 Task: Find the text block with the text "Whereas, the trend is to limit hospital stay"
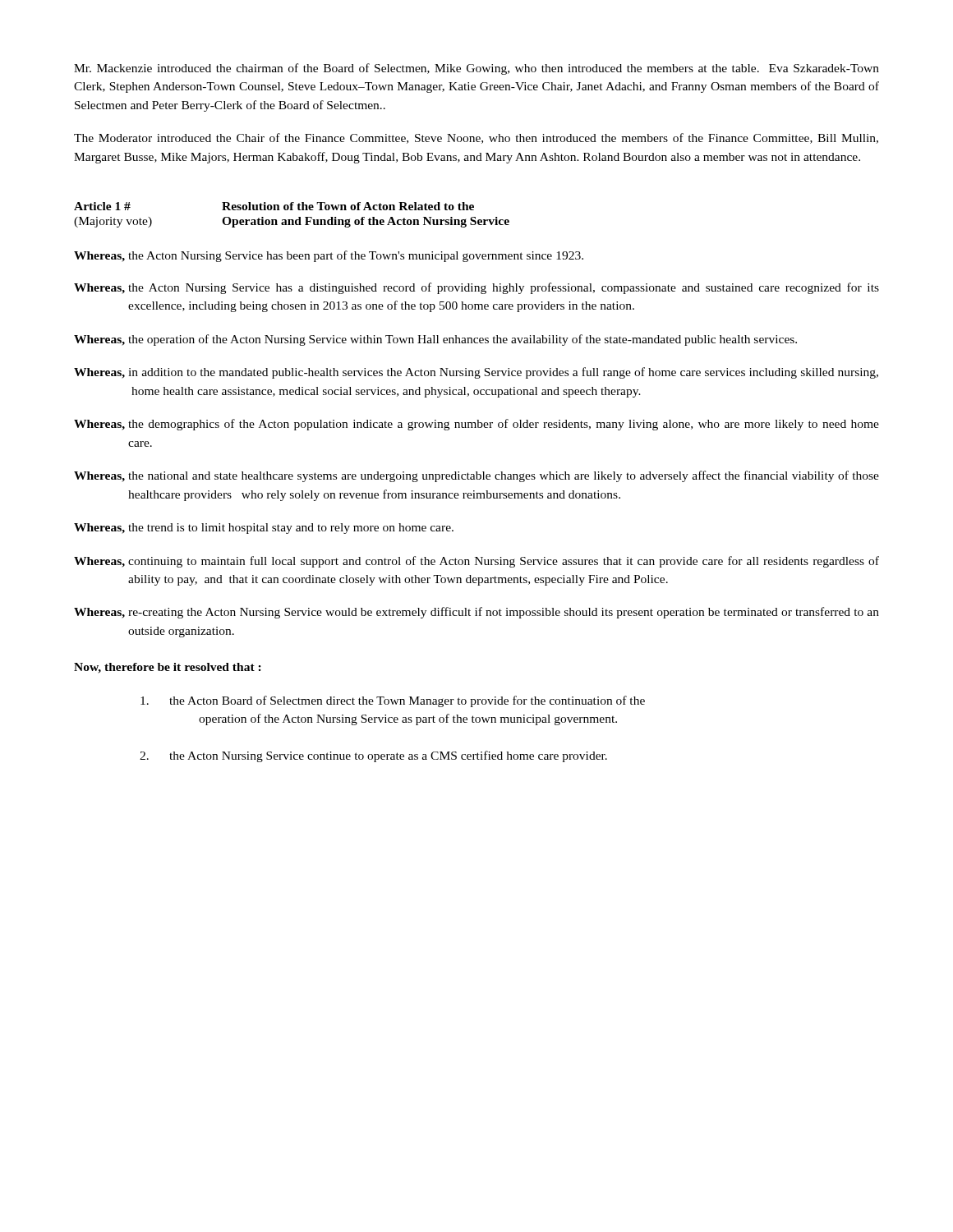pos(264,529)
